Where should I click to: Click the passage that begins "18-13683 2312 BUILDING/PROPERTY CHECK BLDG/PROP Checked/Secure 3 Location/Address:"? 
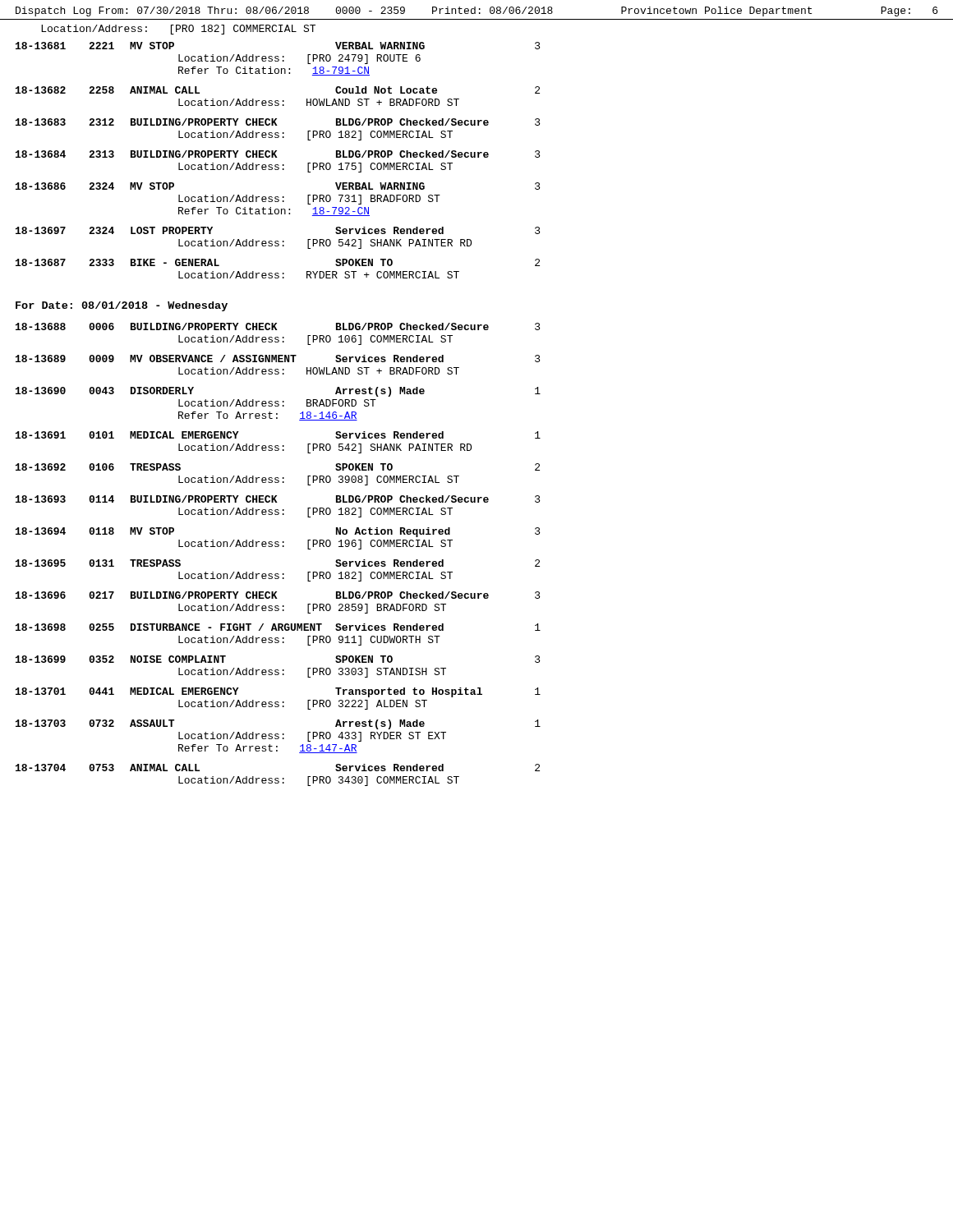point(476,129)
